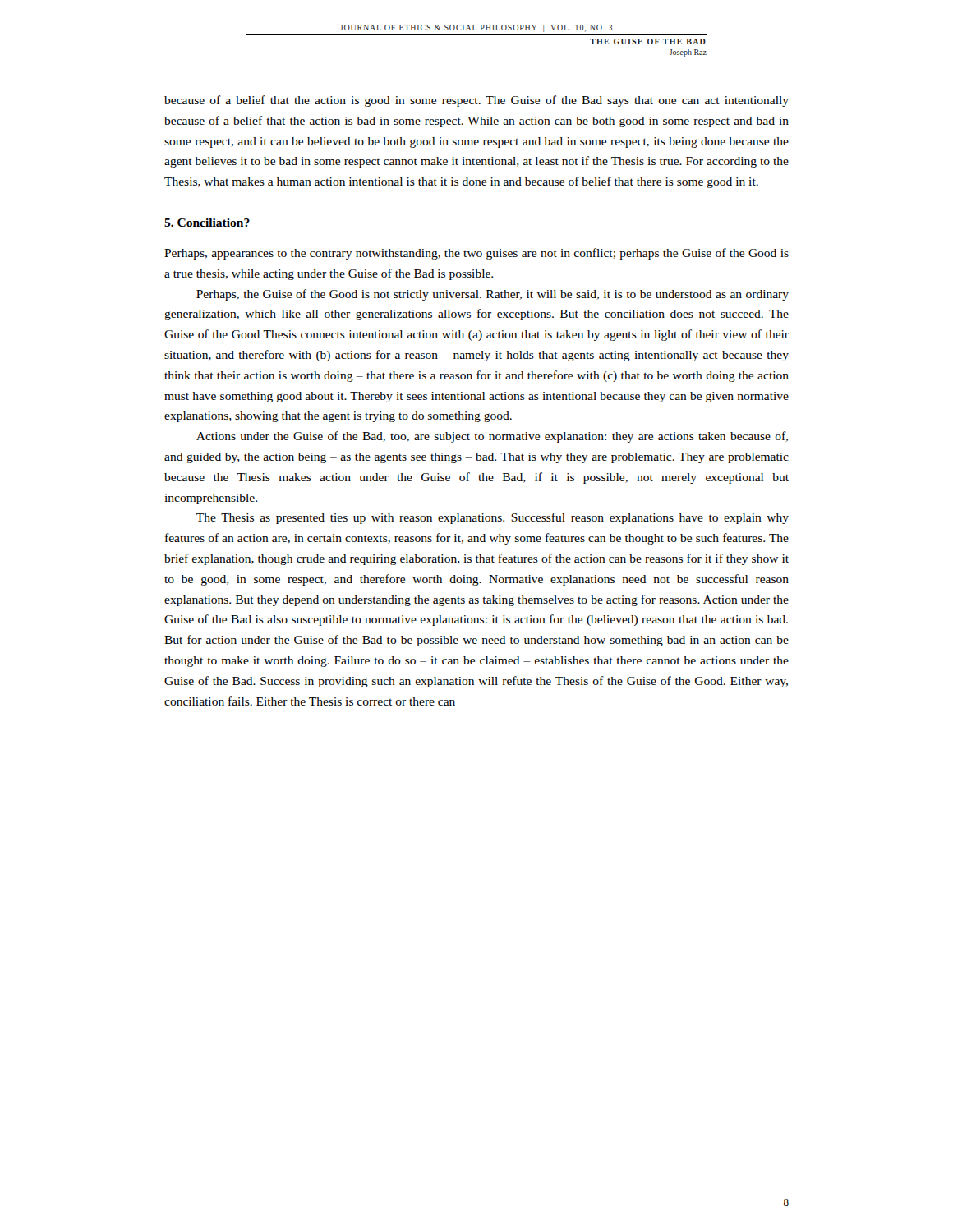Locate the element starting "Actions under the Guise of the Bad,"
Screen dimensions: 1232x953
[x=476, y=466]
